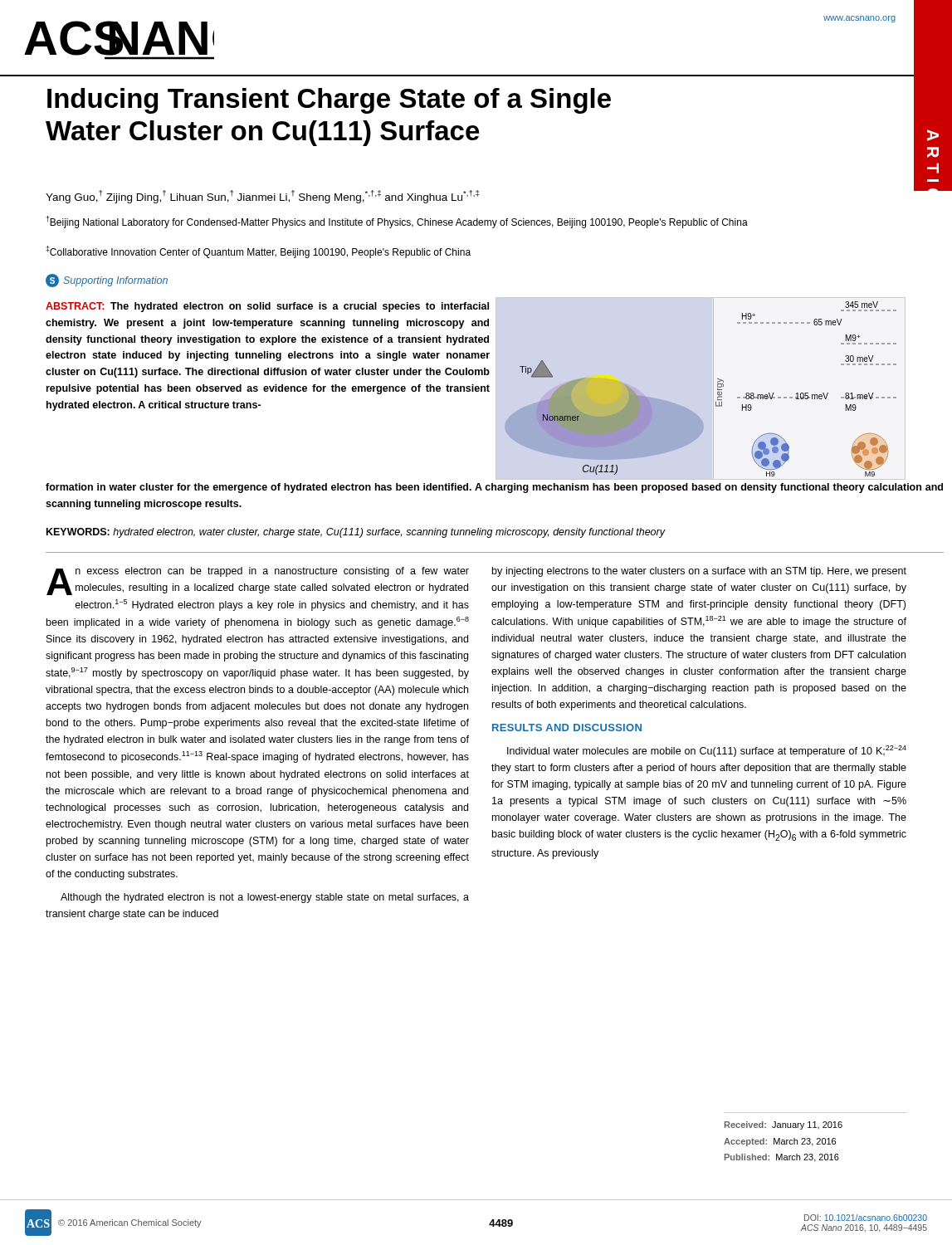Locate the text block that says "formation in water cluster for the emergence of"

coord(495,495)
